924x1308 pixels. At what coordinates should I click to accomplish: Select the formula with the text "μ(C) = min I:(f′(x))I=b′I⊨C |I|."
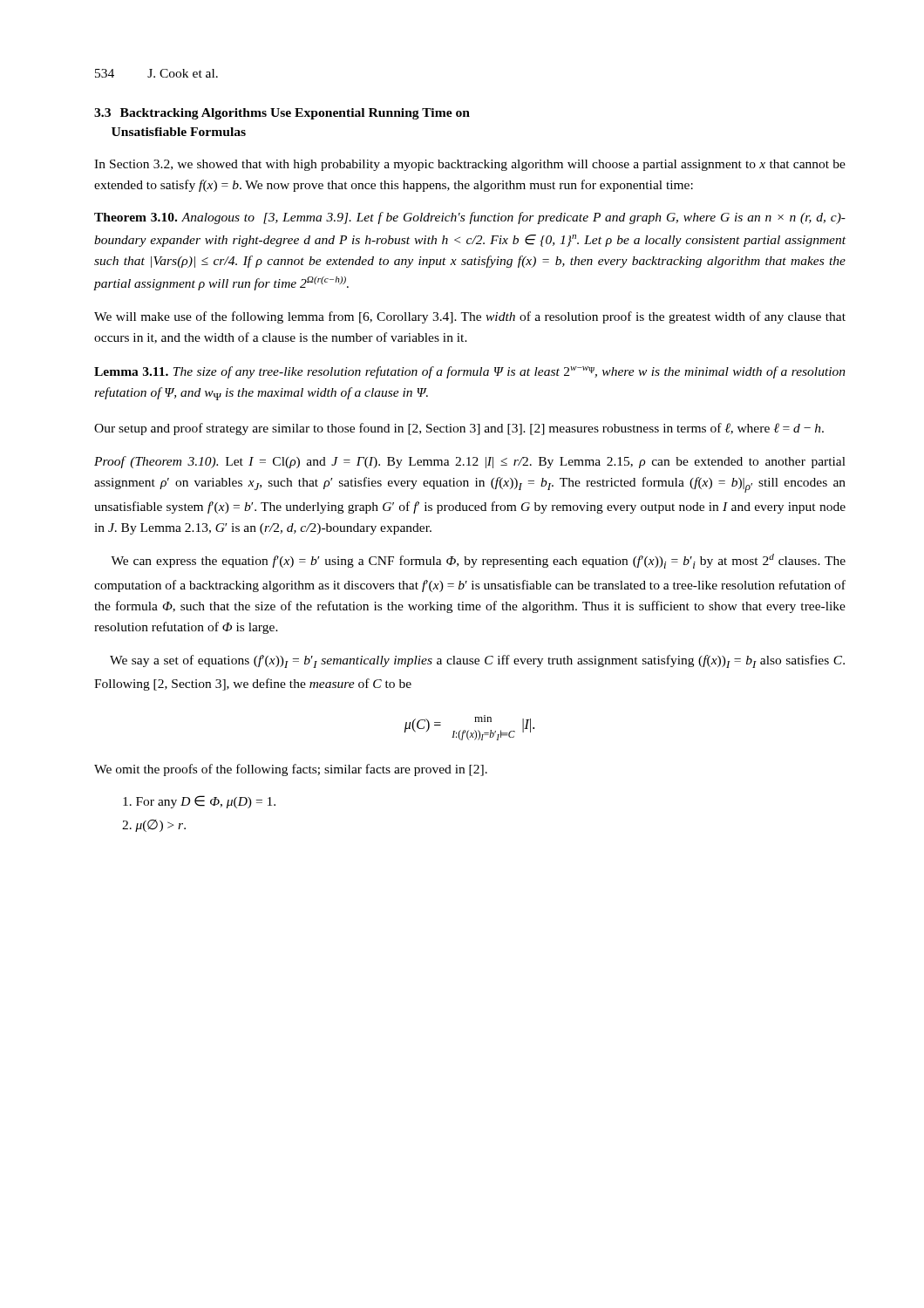[x=470, y=726]
